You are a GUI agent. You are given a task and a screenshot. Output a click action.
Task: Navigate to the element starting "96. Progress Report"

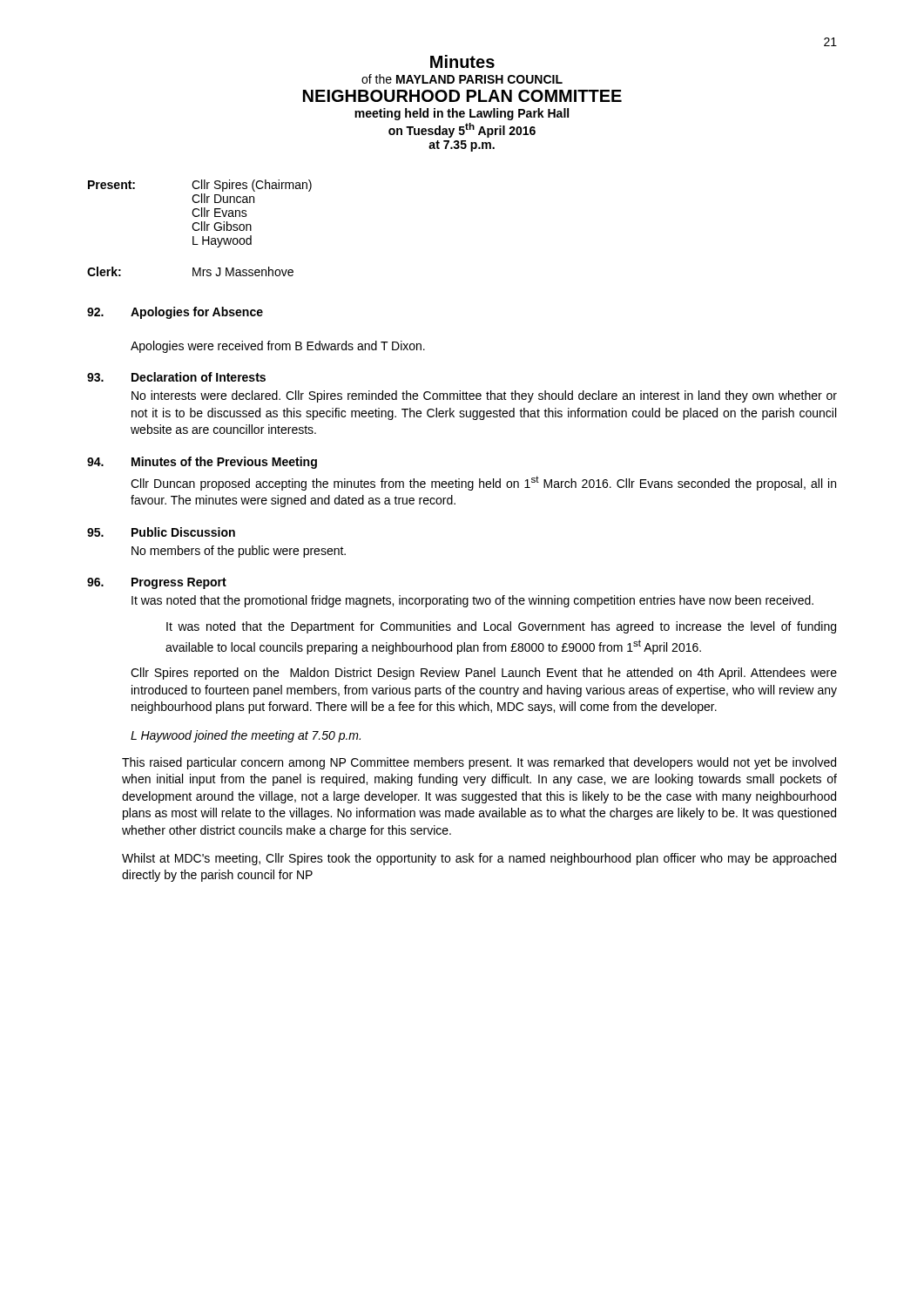tap(157, 583)
